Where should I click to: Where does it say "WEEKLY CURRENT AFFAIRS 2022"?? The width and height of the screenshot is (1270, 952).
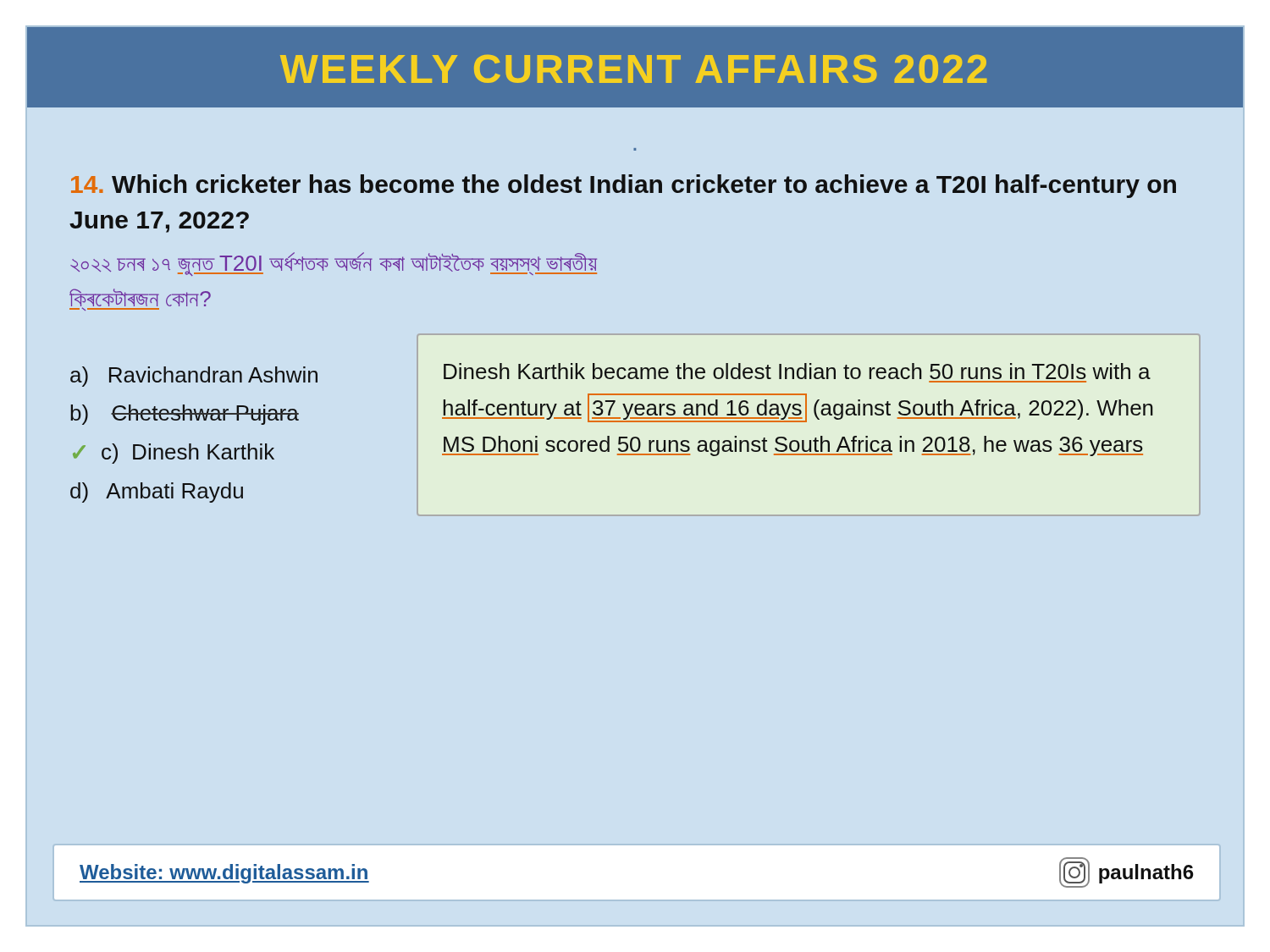pos(635,69)
